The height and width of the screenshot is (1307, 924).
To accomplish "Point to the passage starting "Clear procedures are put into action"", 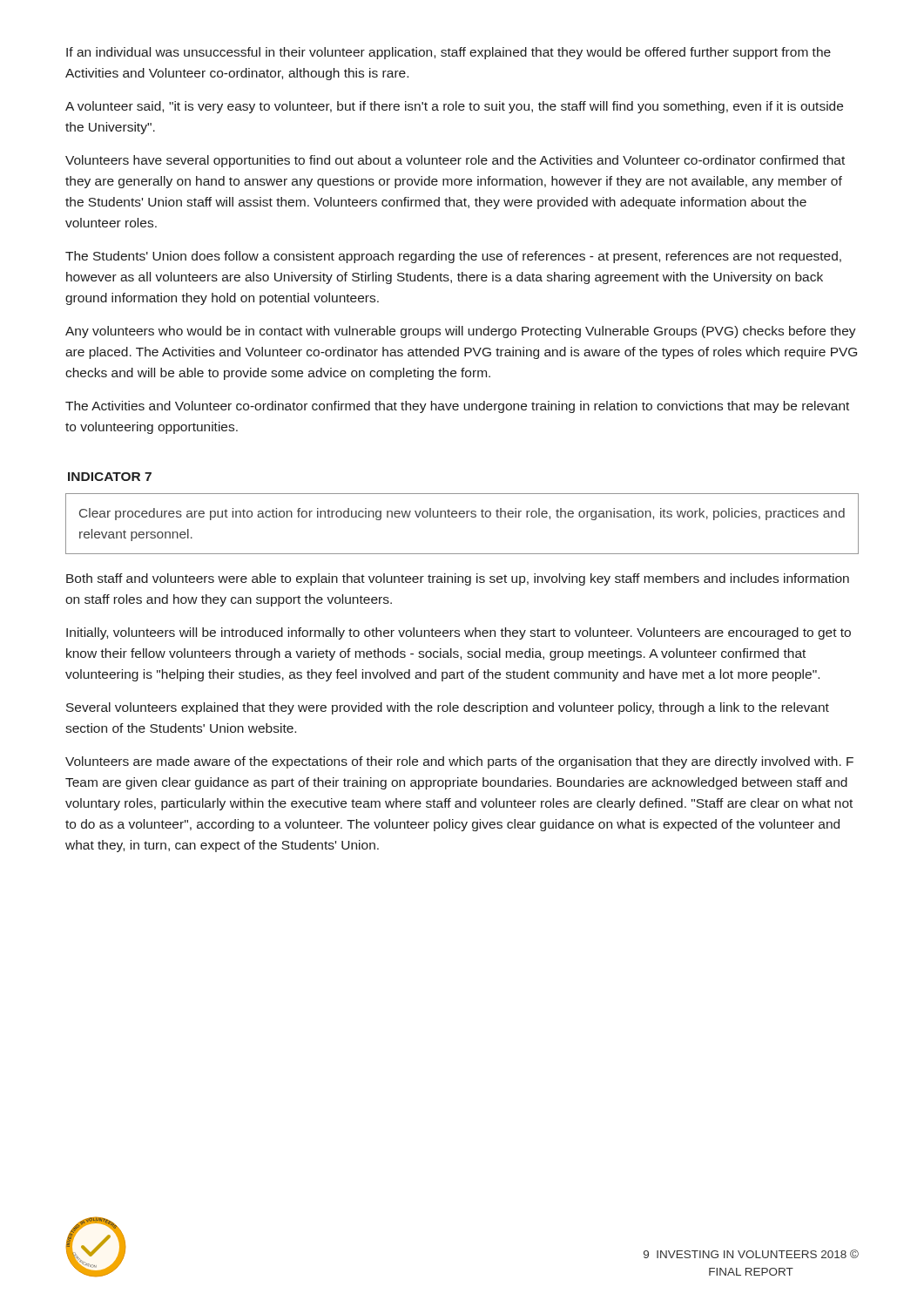I will pos(462,523).
